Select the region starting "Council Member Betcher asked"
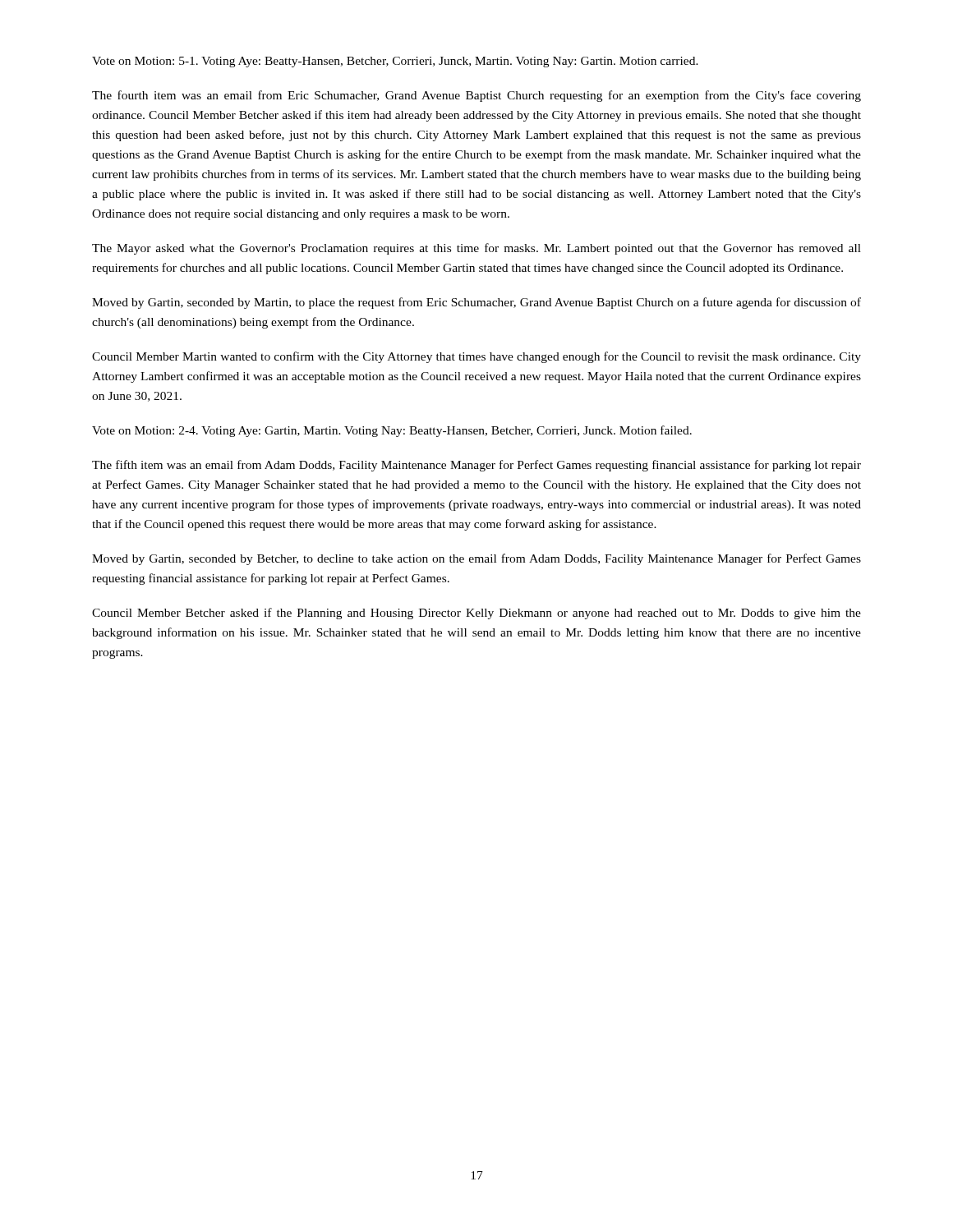 [x=476, y=632]
